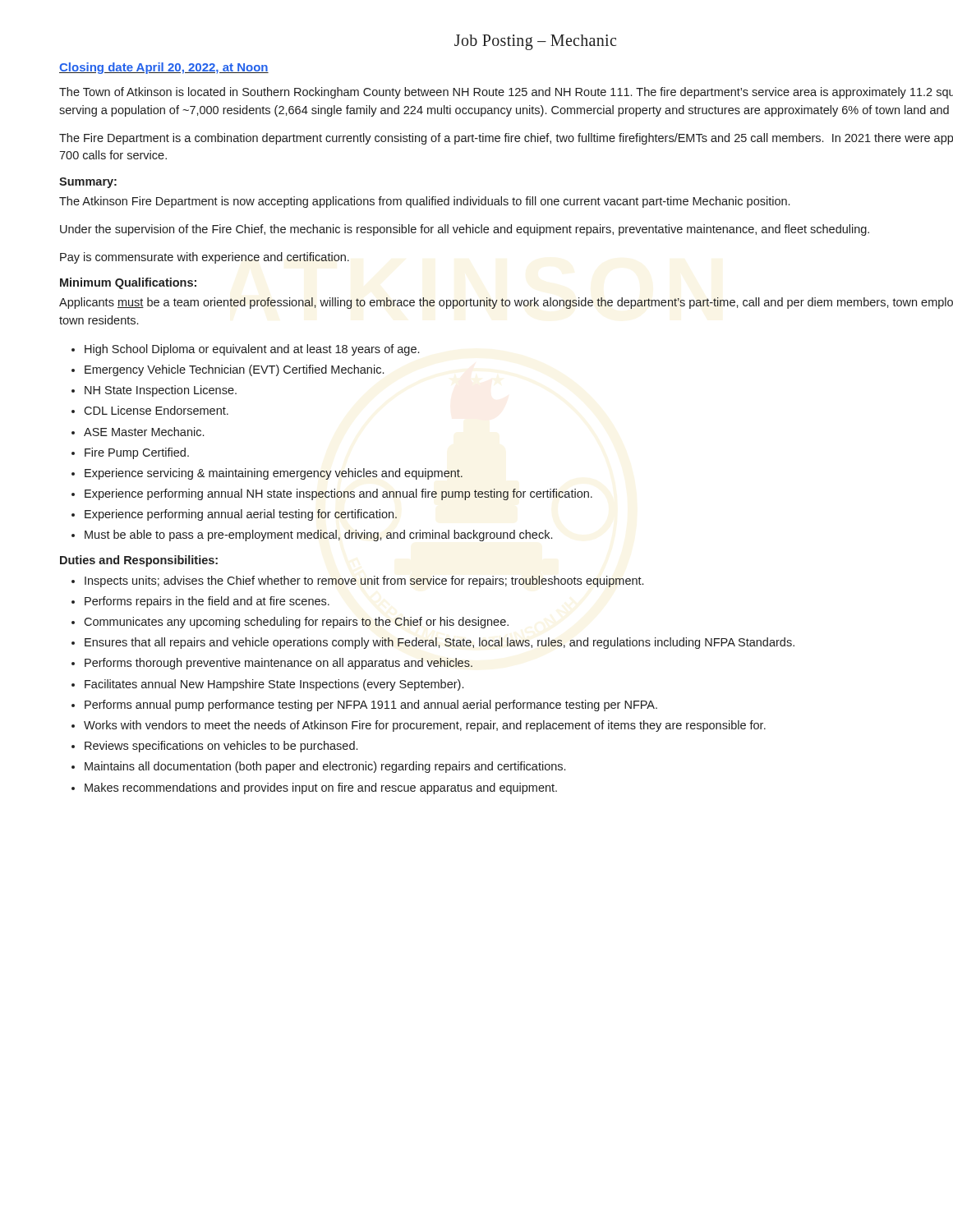Find the block on this page that starts "The Town of Atkinson is located in Southern"
The image size is (953, 1232).
(506, 101)
